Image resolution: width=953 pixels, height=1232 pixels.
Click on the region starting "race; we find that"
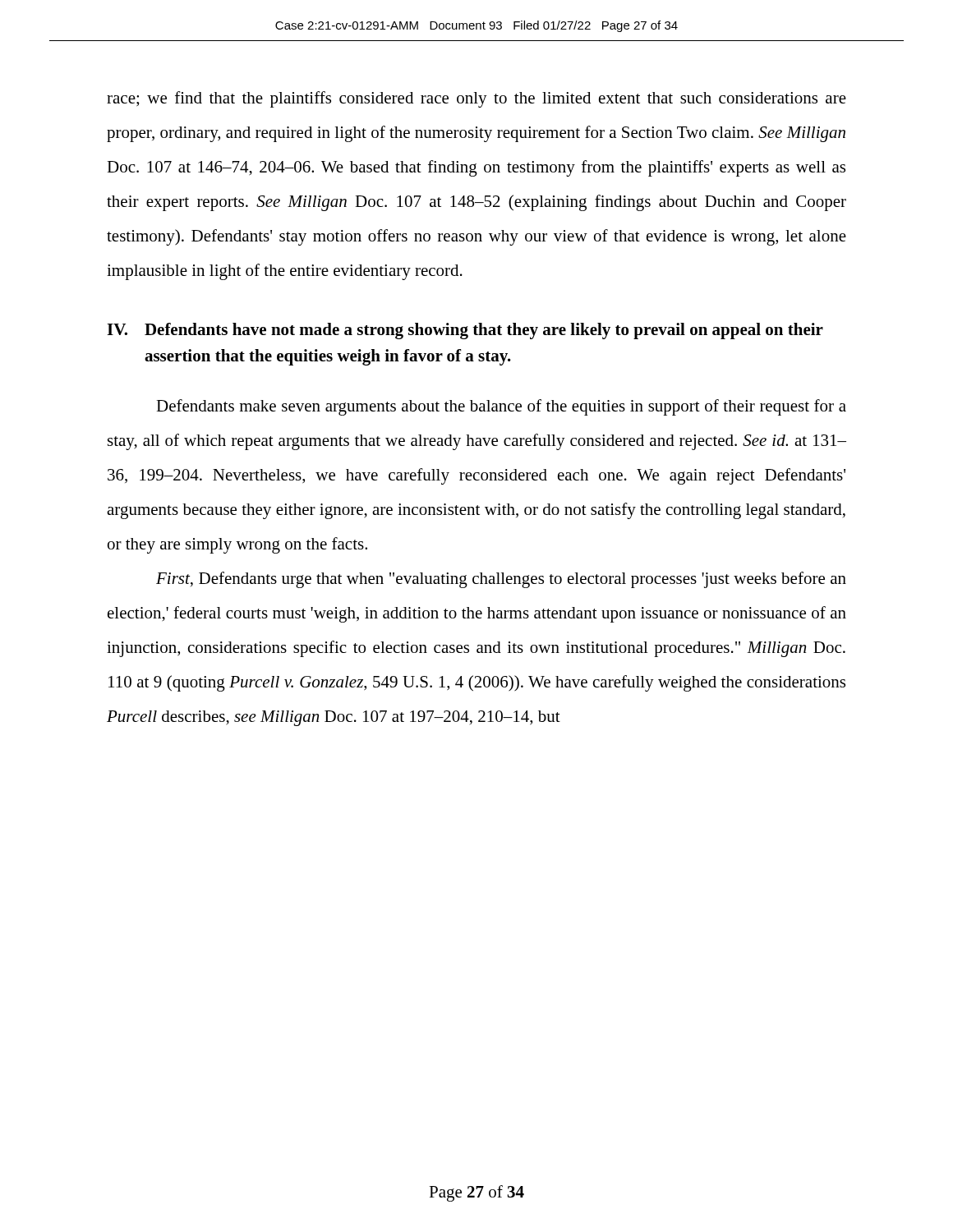click(476, 184)
